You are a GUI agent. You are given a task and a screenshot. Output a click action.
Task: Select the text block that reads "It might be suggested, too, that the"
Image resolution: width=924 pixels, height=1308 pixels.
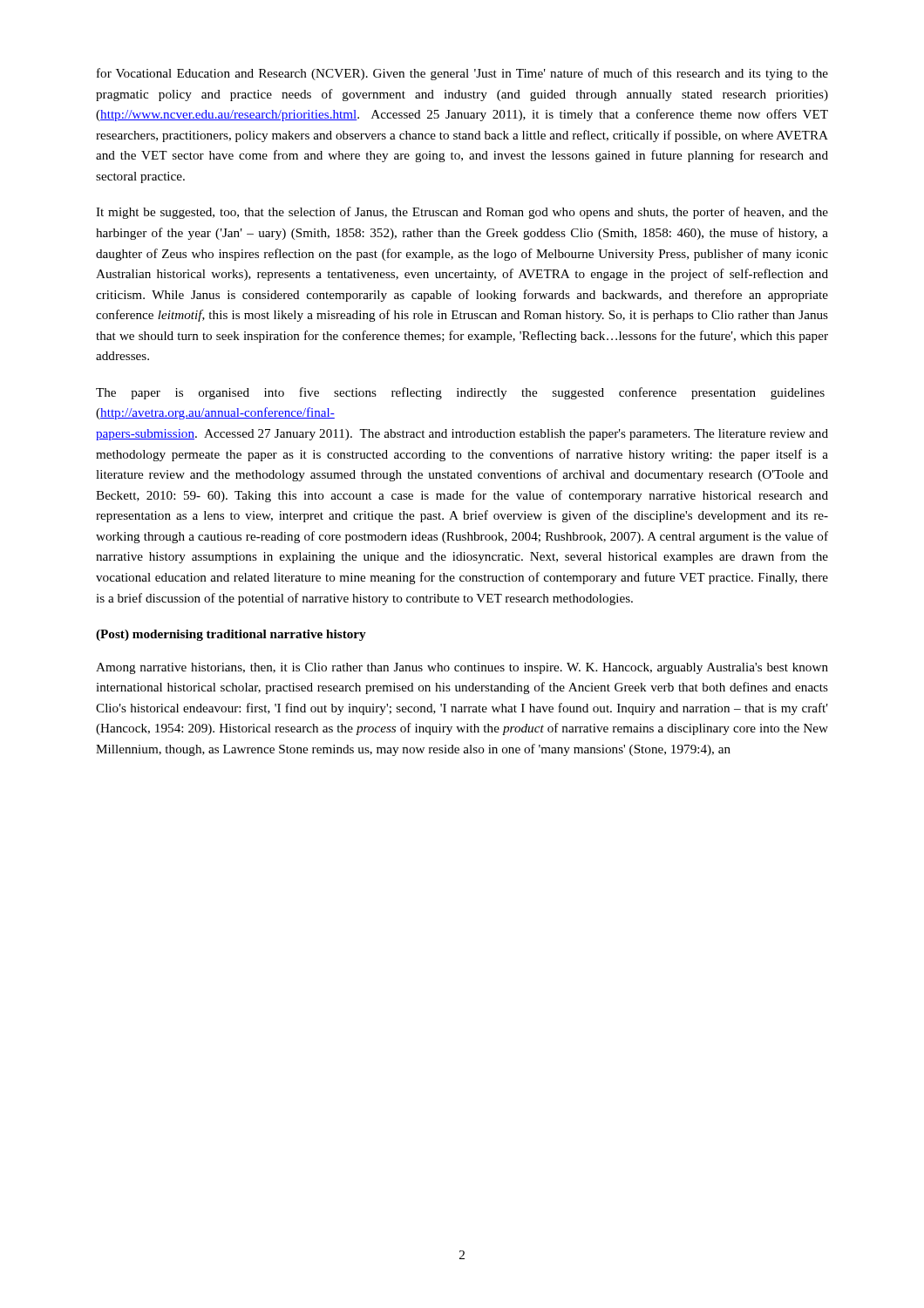pos(462,284)
